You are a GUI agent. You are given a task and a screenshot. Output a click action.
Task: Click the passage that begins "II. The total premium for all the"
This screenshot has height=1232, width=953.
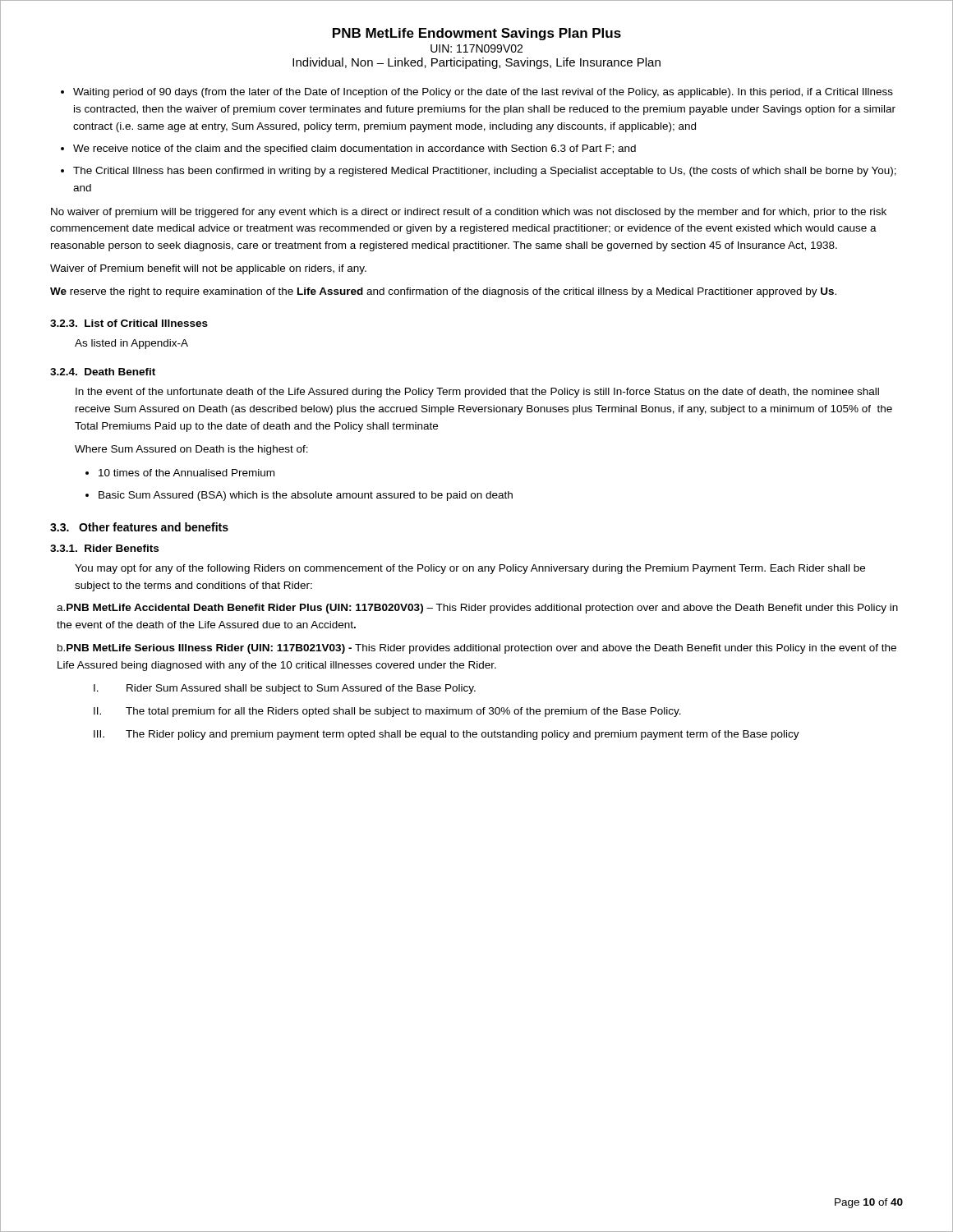click(x=387, y=712)
